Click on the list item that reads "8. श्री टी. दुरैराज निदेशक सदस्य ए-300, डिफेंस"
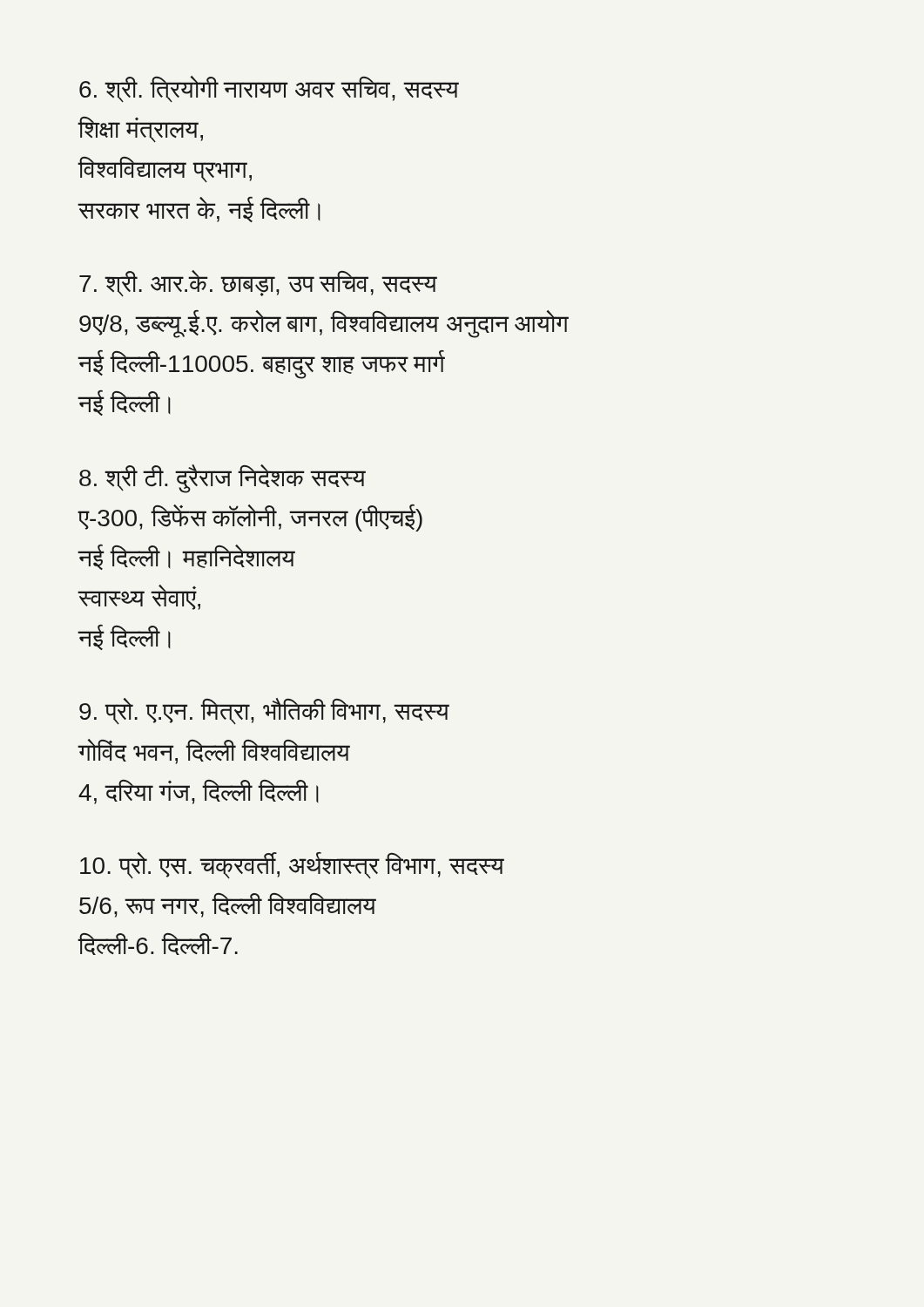Image resolution: width=924 pixels, height=1307 pixels. click(x=251, y=558)
